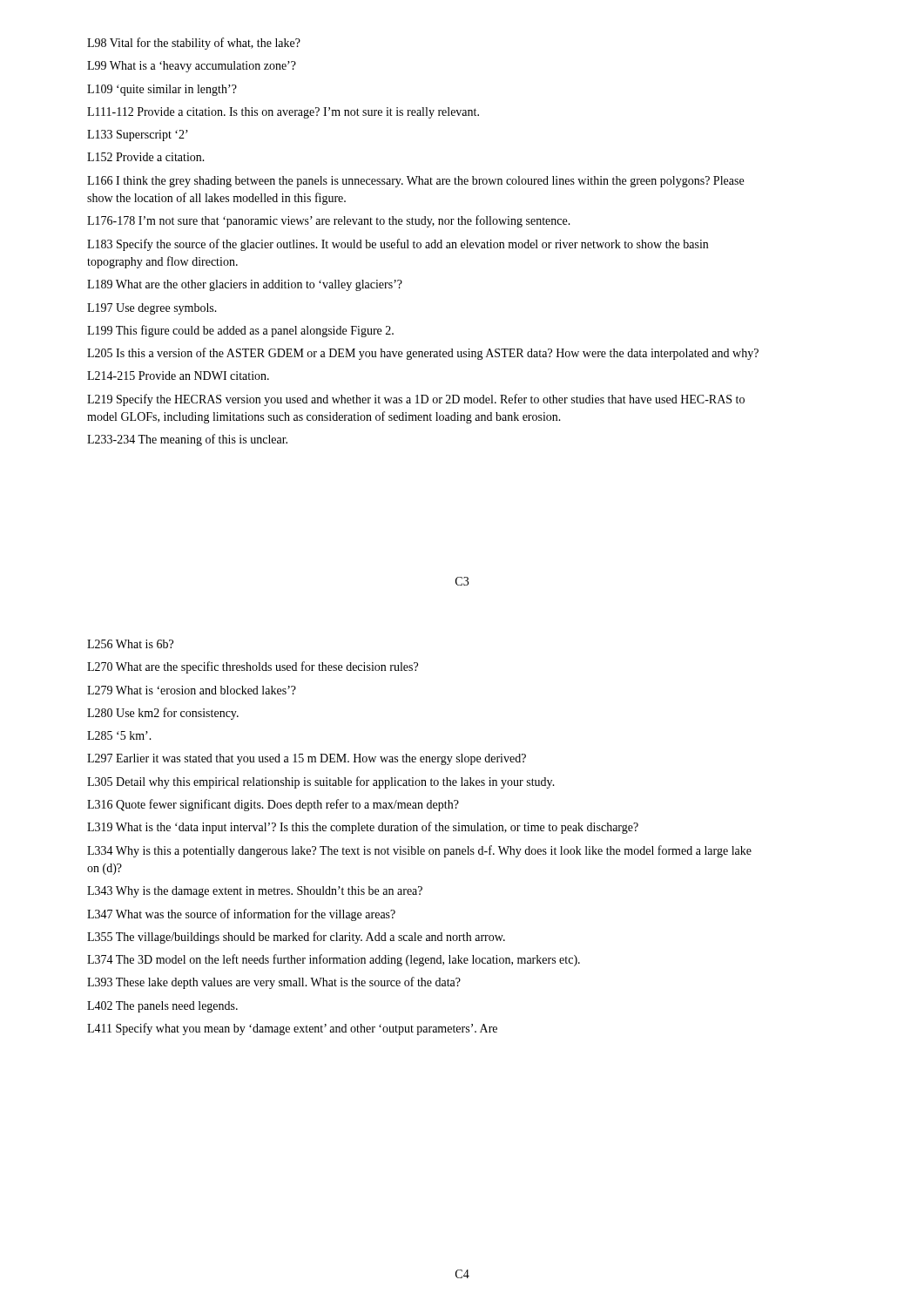Image resolution: width=924 pixels, height=1307 pixels.
Task: Select the block starting "L199 This figure could be added as"
Action: point(241,331)
